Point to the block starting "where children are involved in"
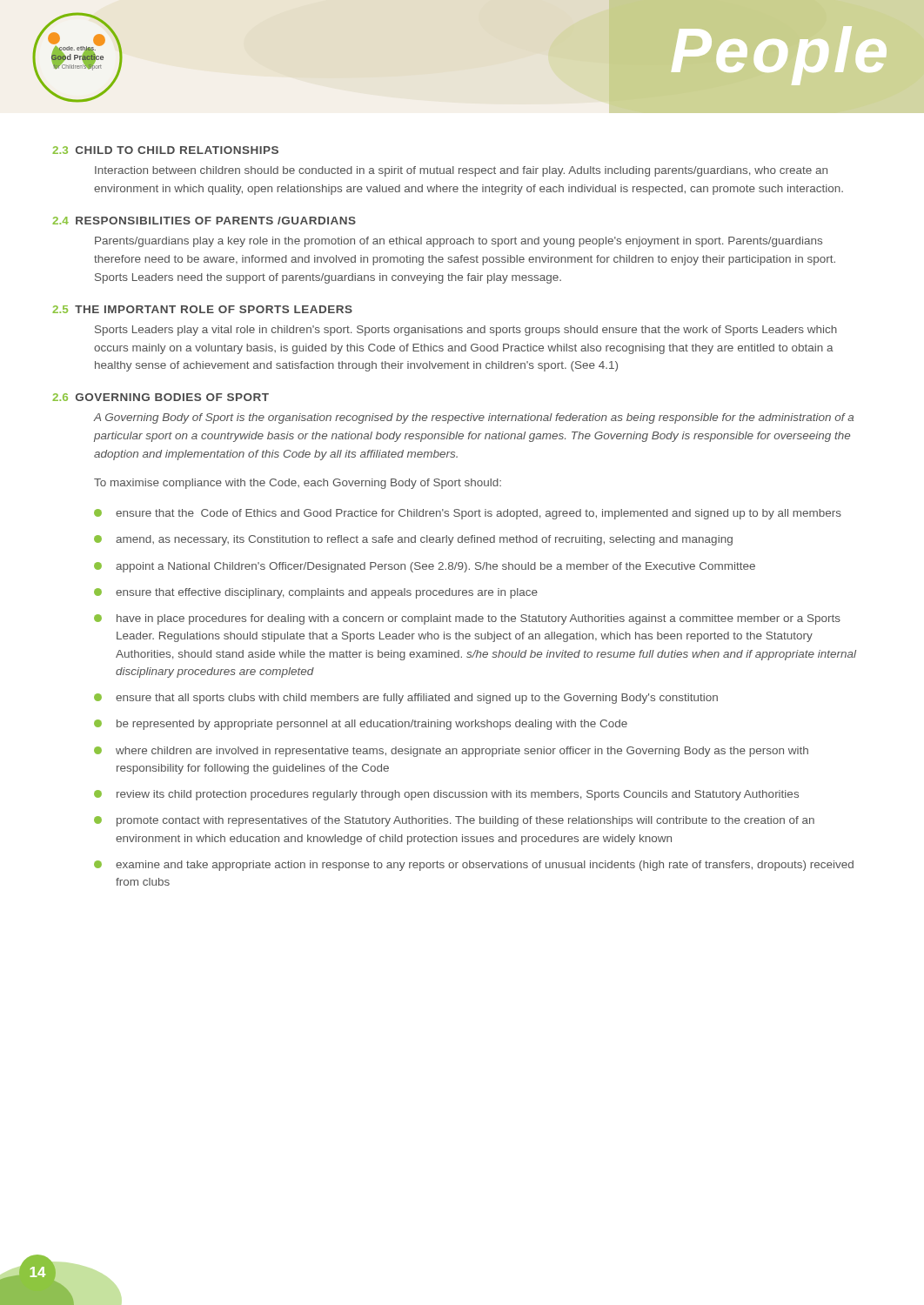This screenshot has width=924, height=1305. coord(482,759)
